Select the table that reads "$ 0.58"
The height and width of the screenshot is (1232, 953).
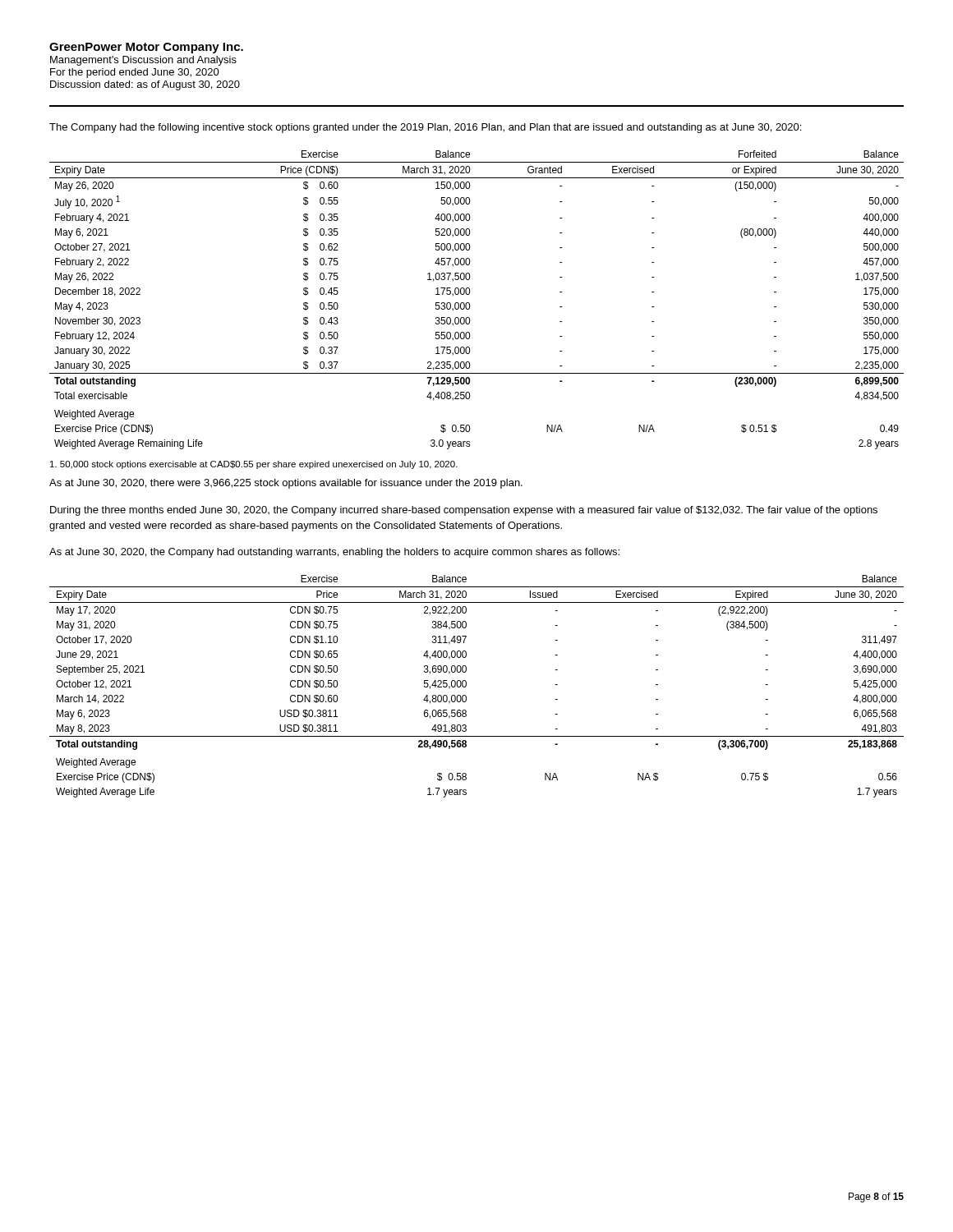(x=476, y=686)
